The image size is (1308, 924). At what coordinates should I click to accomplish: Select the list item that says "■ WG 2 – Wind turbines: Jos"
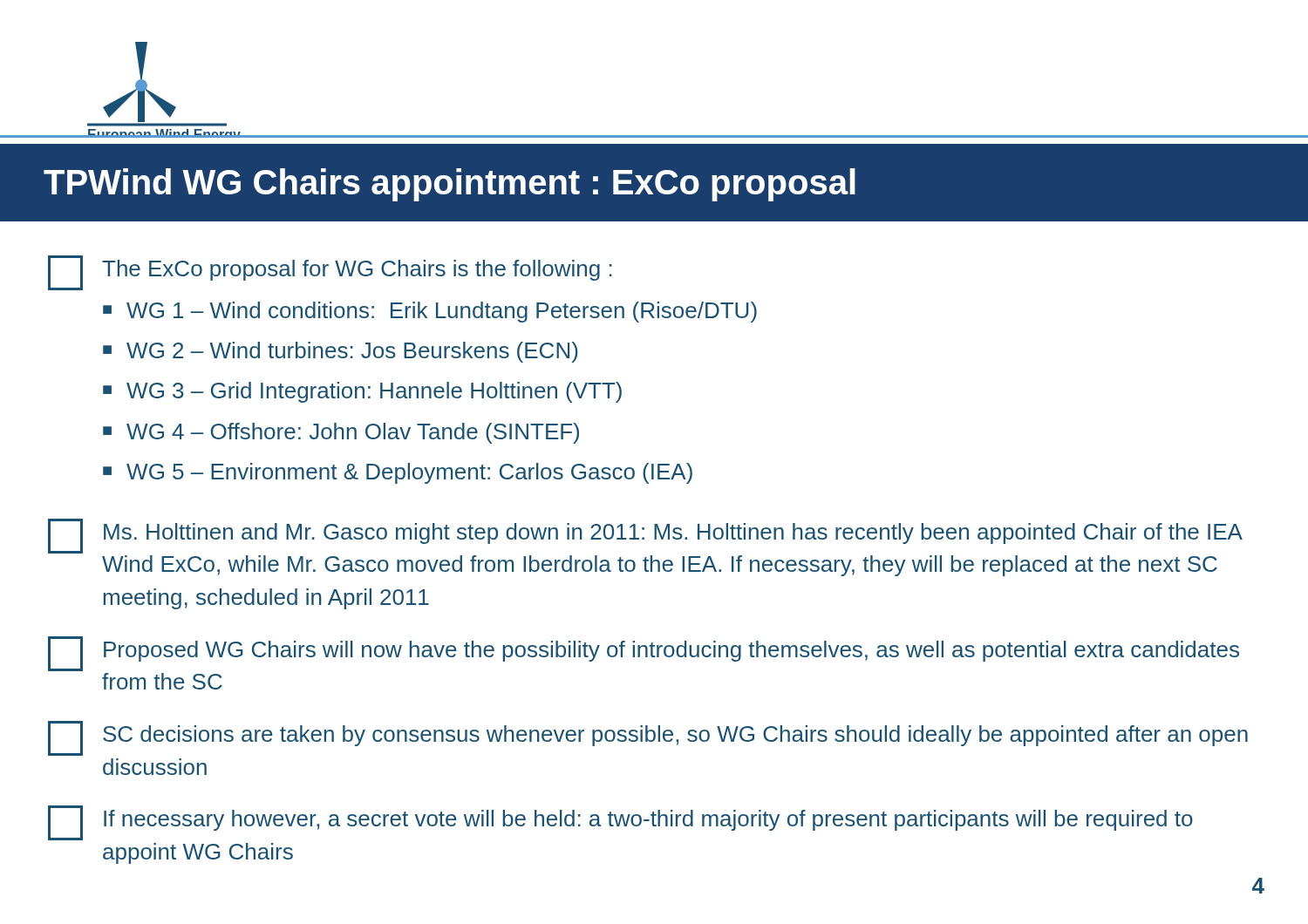(340, 350)
